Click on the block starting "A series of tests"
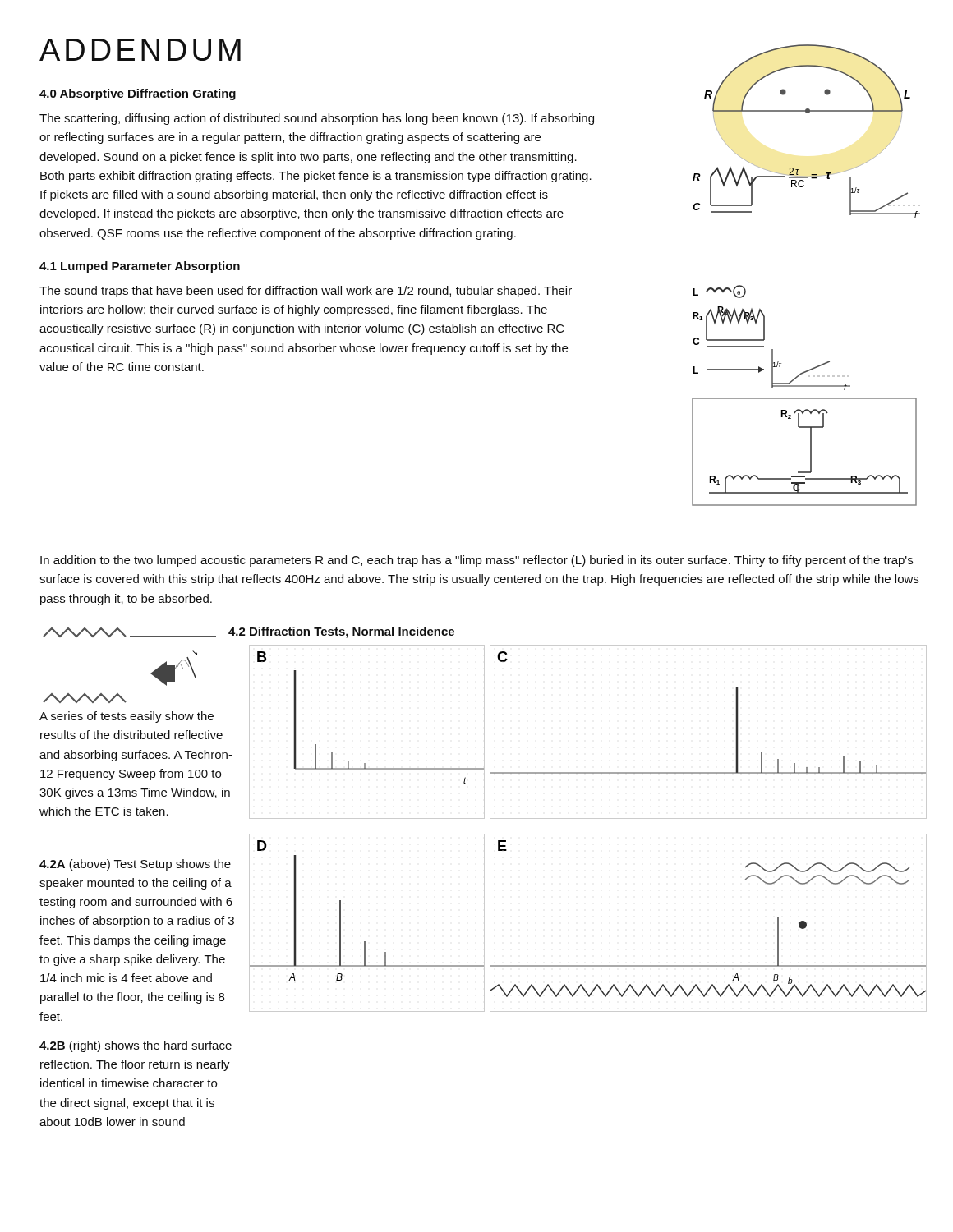953x1232 pixels. pos(138,764)
